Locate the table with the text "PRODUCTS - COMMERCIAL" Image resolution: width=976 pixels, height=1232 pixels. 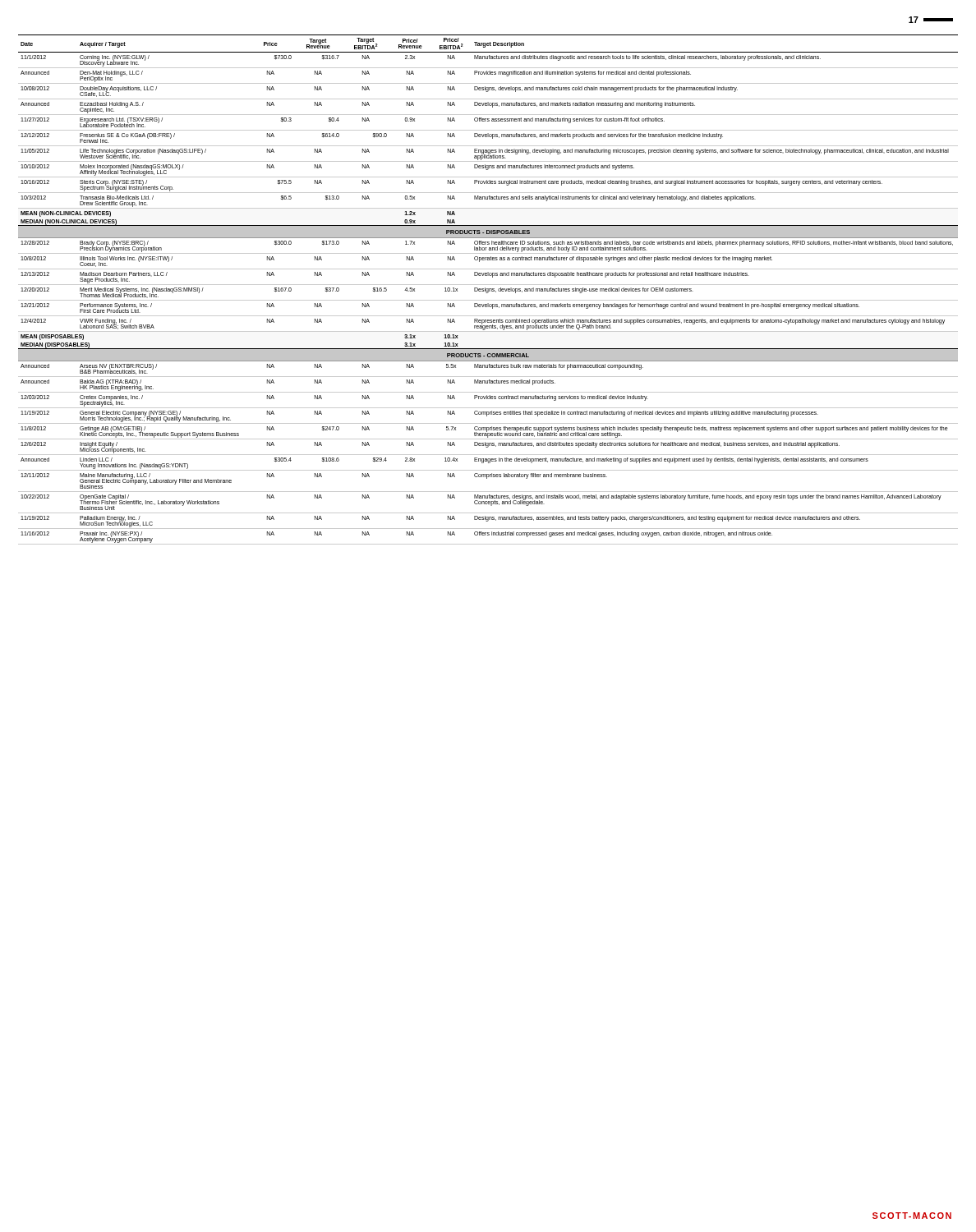coord(488,290)
